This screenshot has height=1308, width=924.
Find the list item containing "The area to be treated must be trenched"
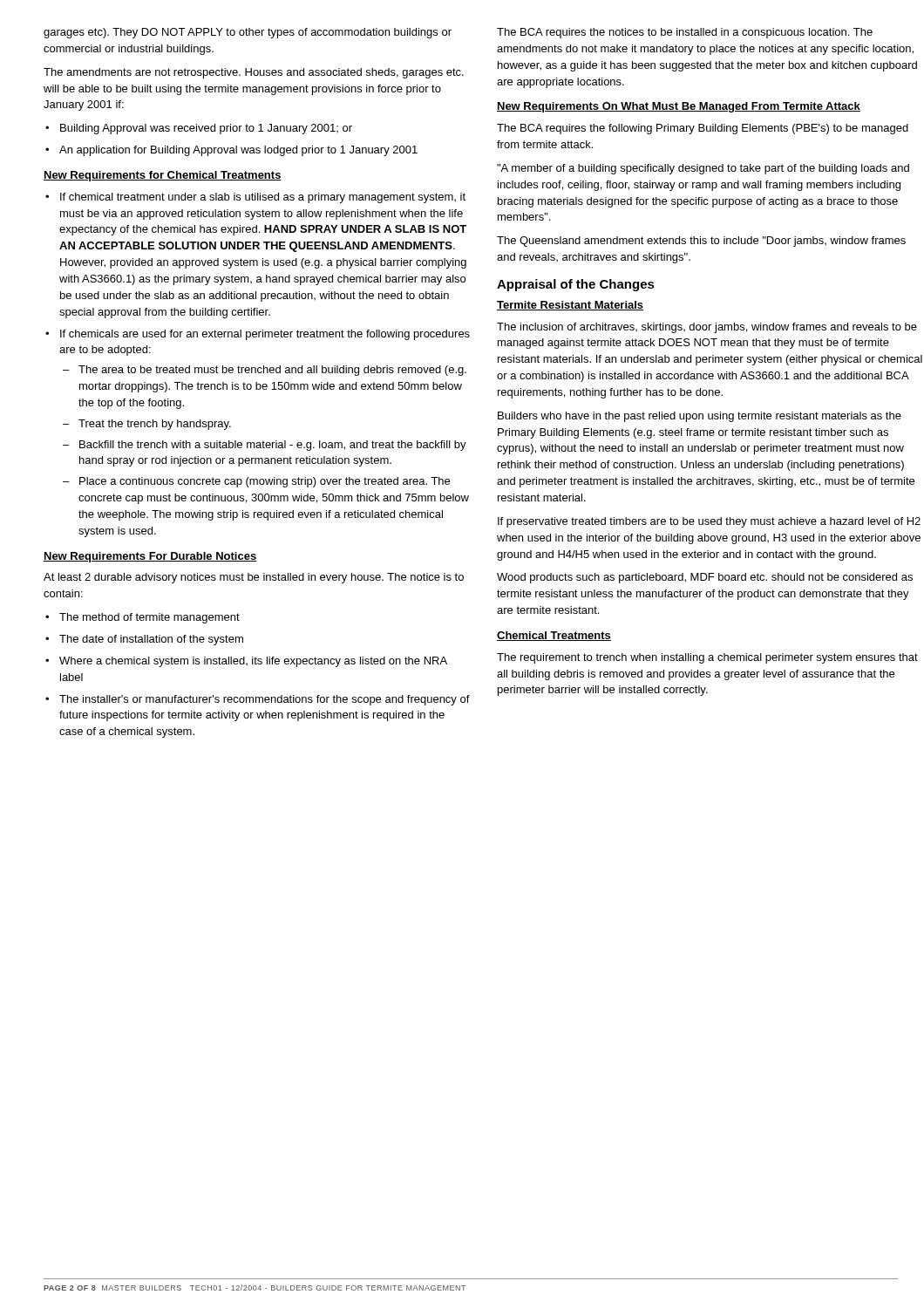pyautogui.click(x=273, y=386)
